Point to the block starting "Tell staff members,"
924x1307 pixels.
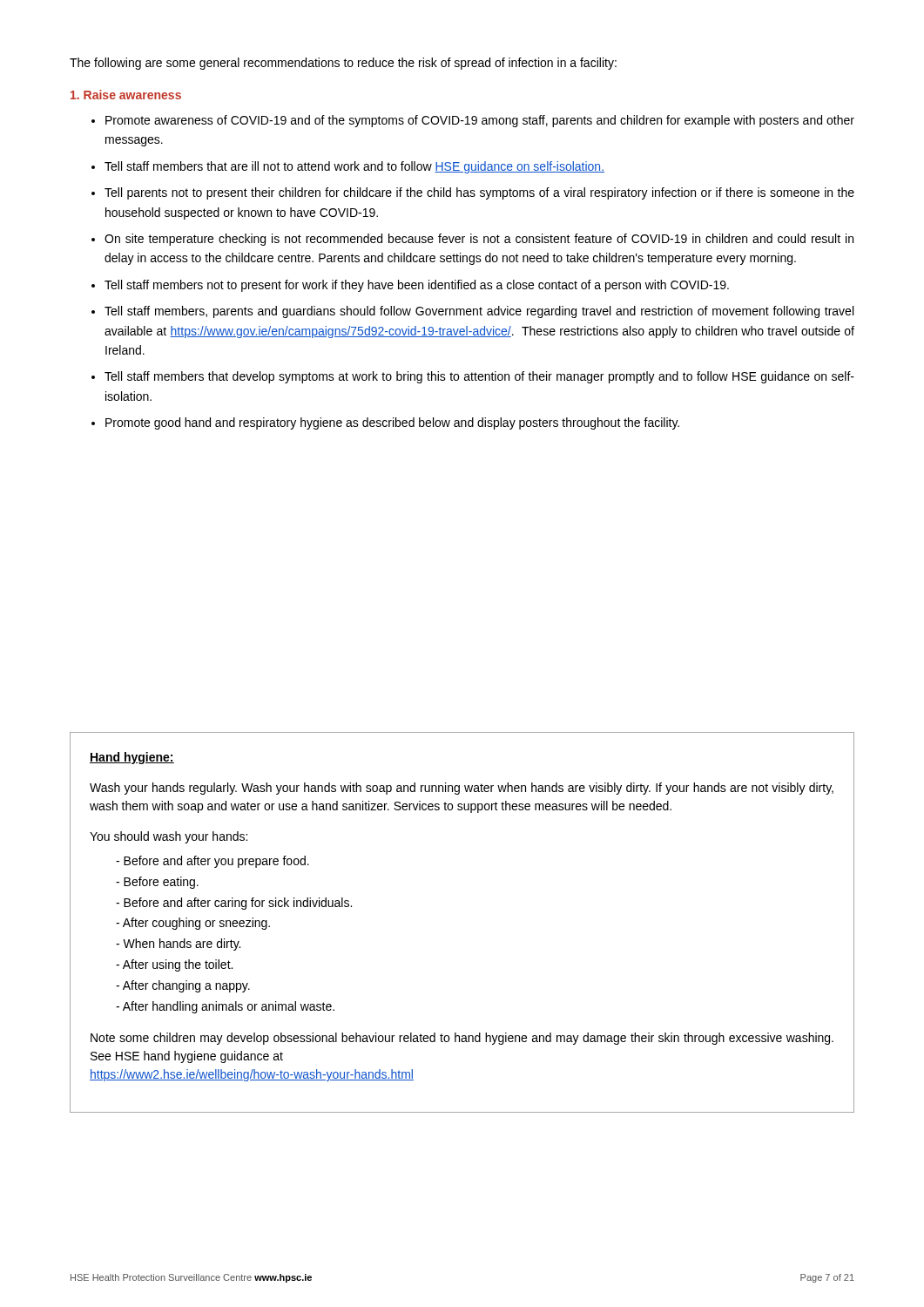pos(479,331)
